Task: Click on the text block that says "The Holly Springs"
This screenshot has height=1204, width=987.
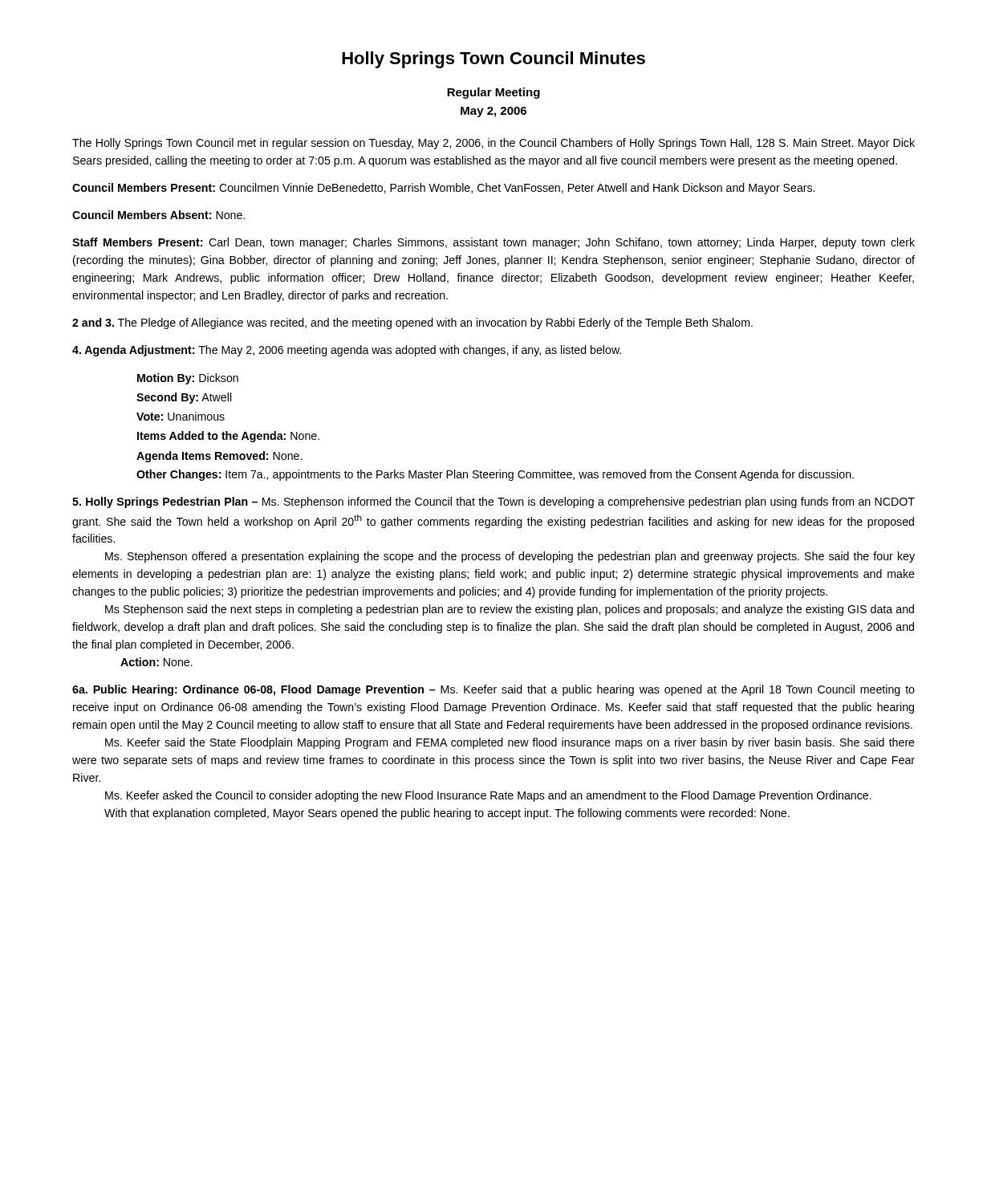Action: point(494,152)
